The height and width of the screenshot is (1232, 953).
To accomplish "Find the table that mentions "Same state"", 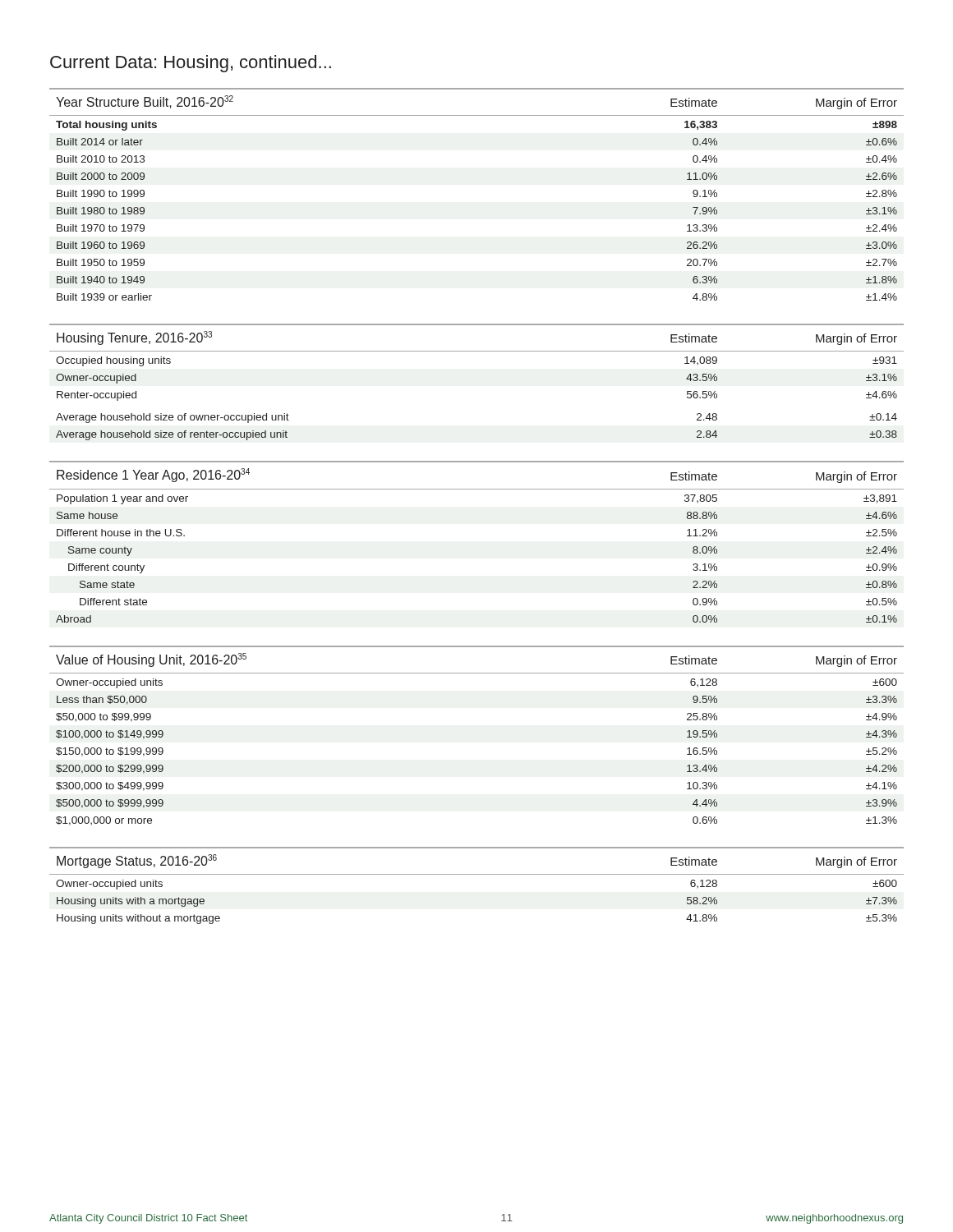I will point(476,544).
